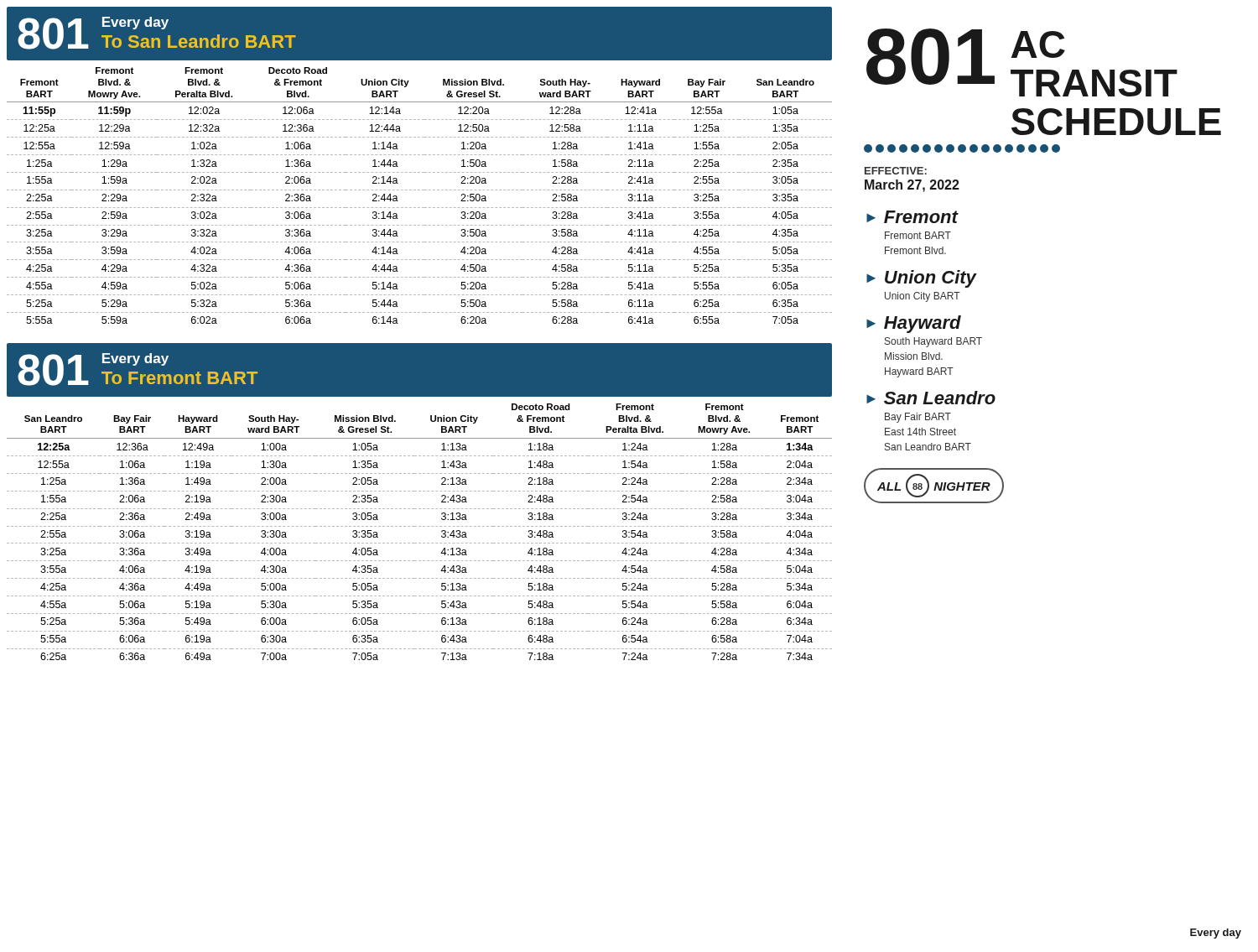
Task: Find the text block containing "► Hayward South Hayward BART Mission"
Action: point(914,324)
